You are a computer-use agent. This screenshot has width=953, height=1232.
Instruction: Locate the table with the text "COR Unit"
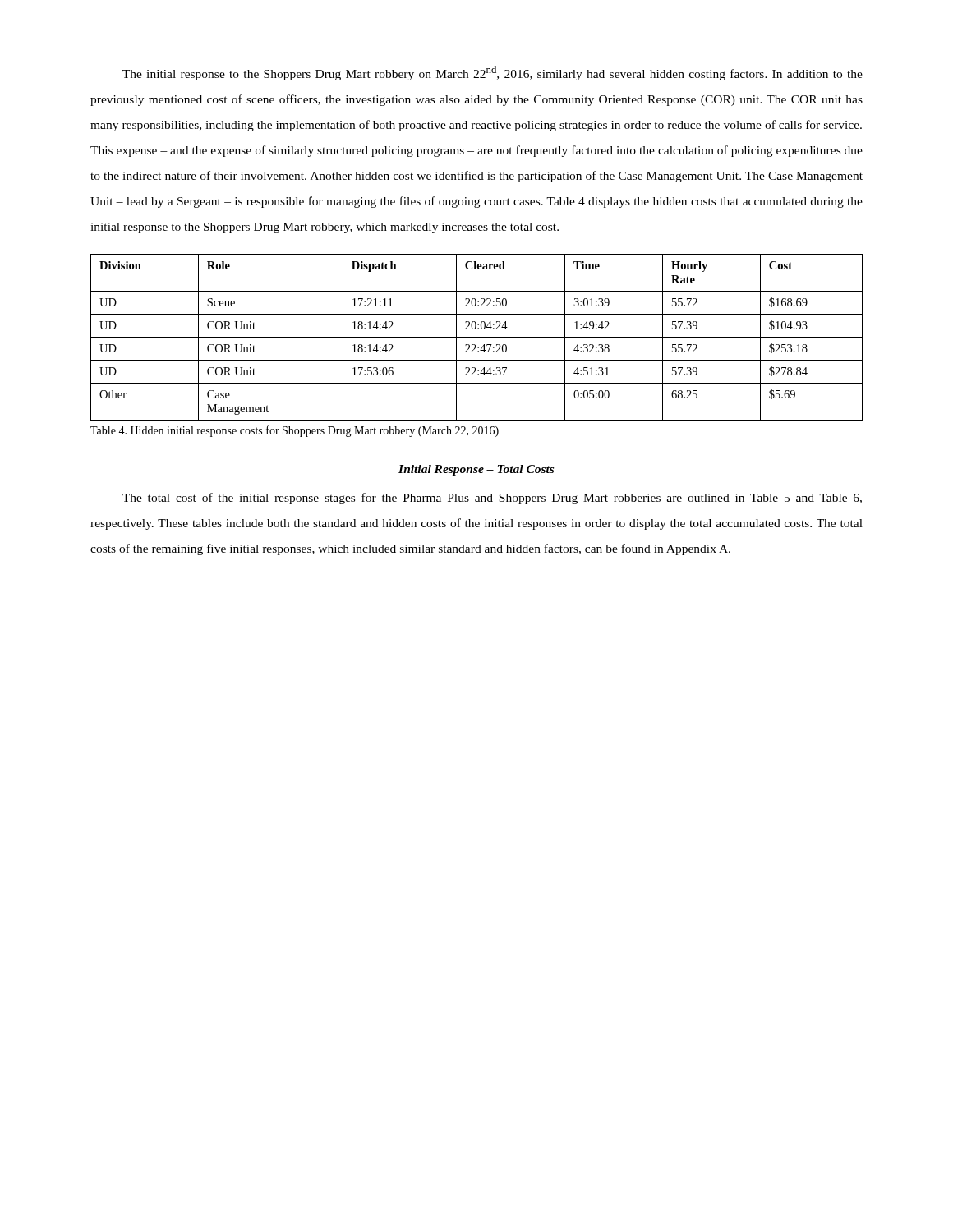(476, 337)
